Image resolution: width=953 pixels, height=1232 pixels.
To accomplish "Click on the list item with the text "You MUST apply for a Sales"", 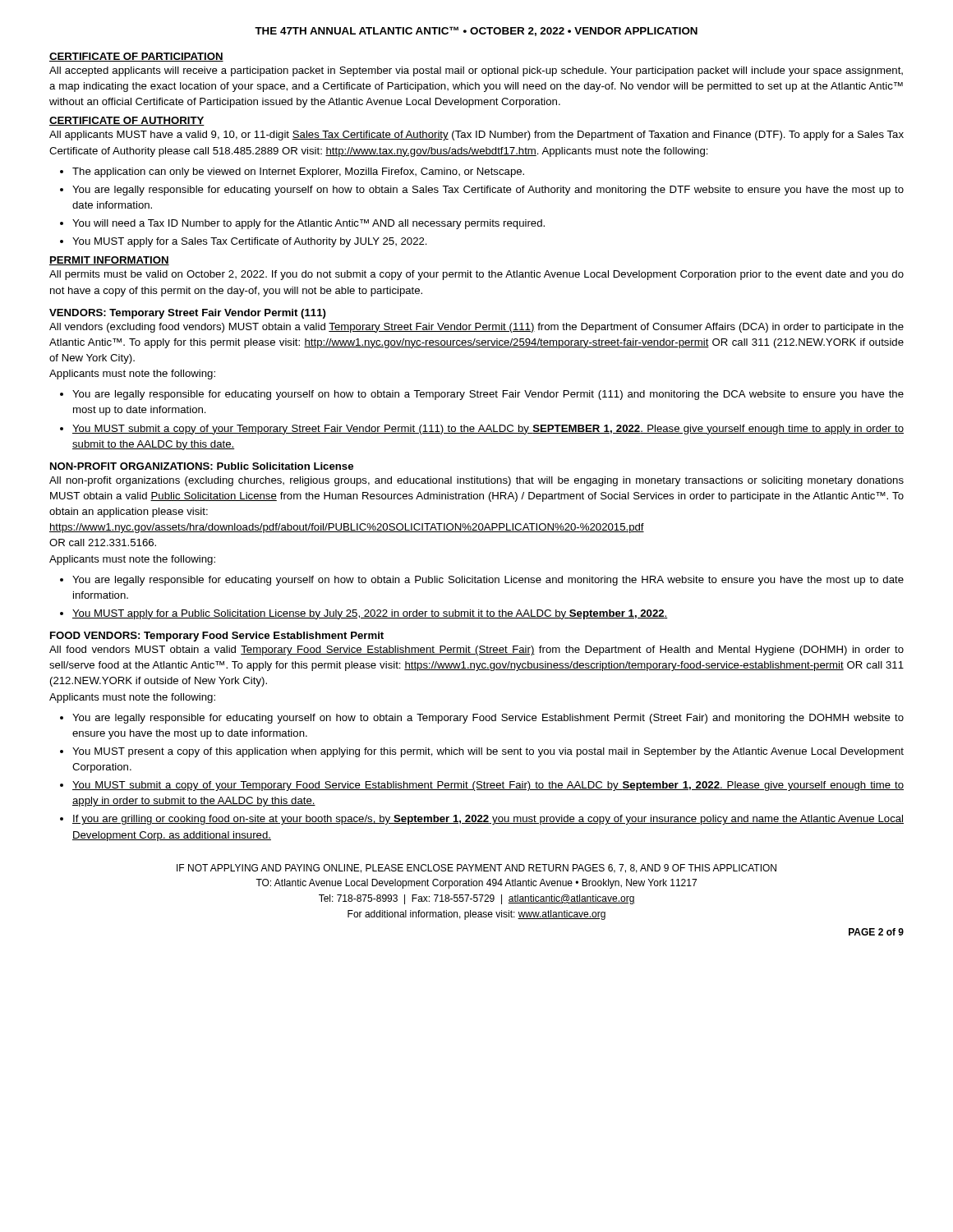I will pos(250,241).
